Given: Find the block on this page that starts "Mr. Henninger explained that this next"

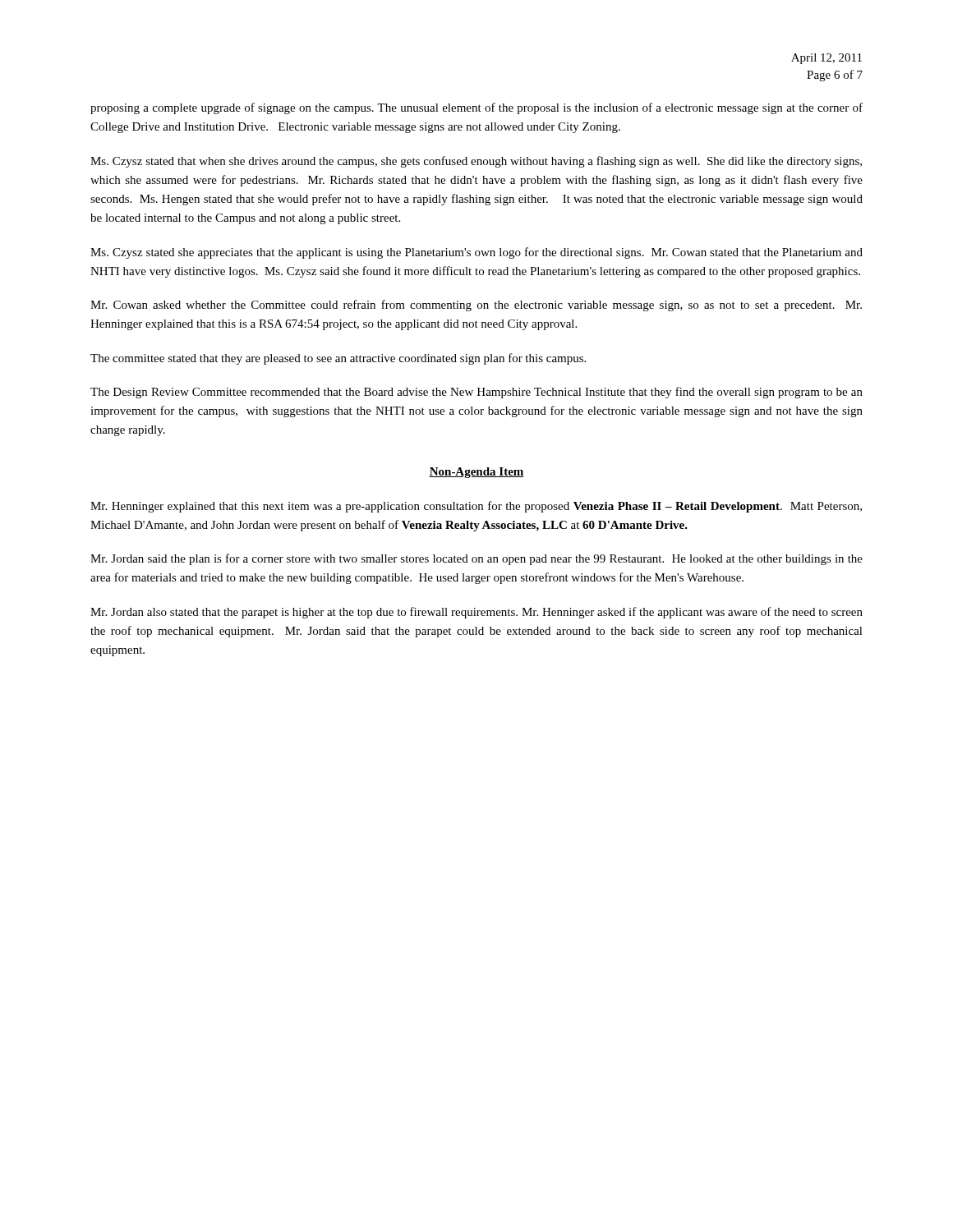Looking at the screenshot, I should tap(476, 515).
